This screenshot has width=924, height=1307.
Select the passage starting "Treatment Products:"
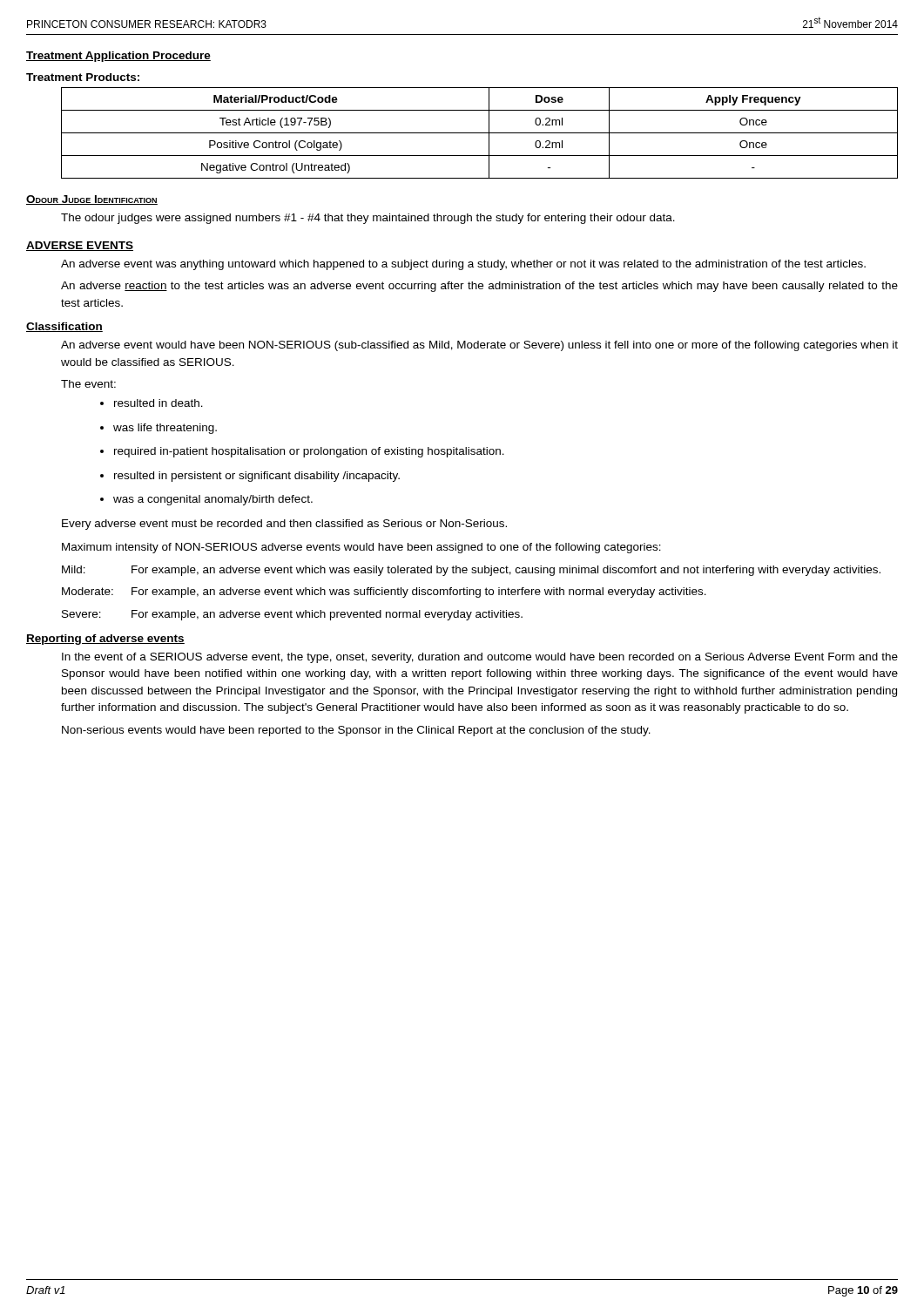click(83, 77)
